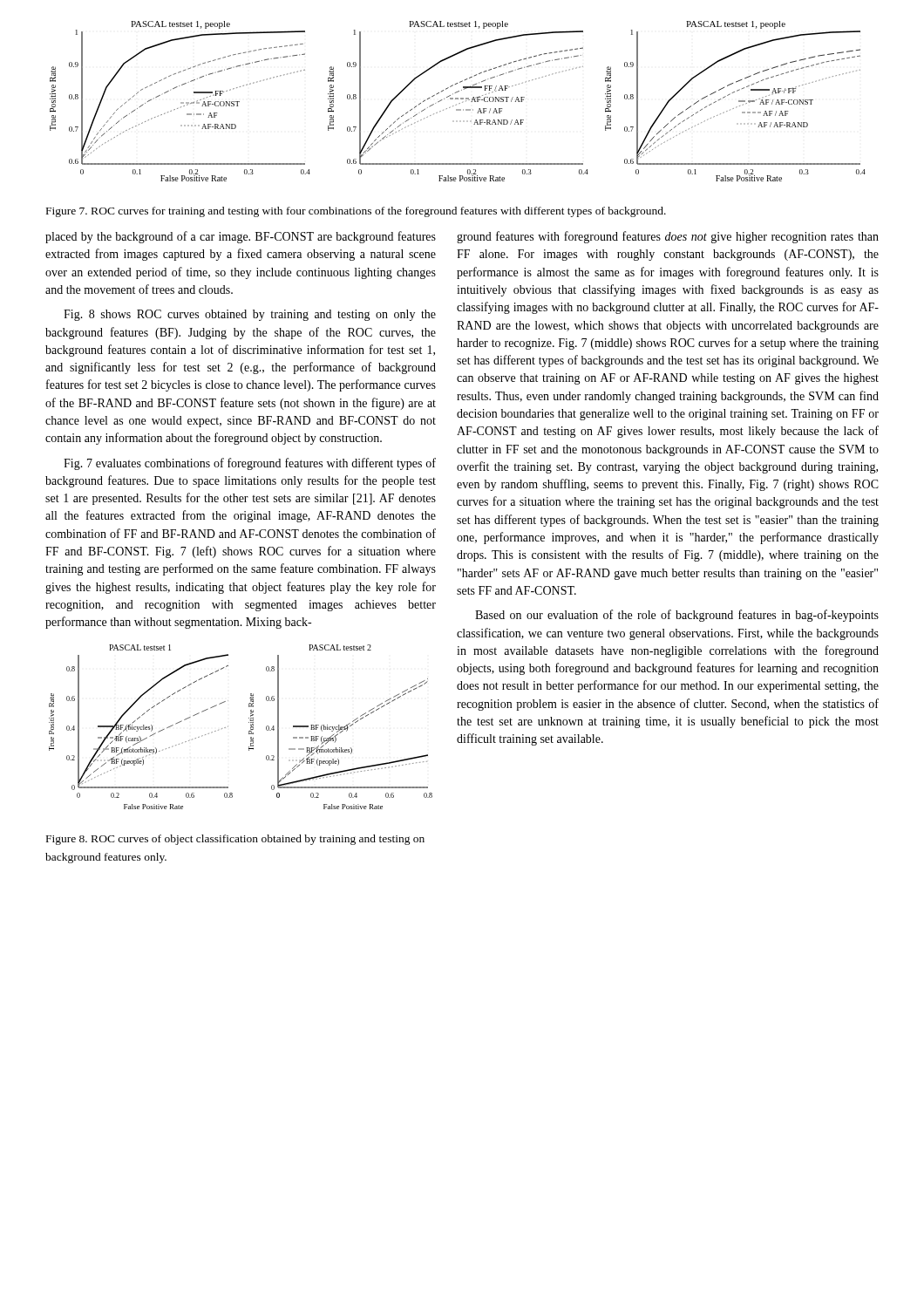Select the caption containing "Figure 7. ROC curves for"
The height and width of the screenshot is (1308, 924).
click(x=356, y=211)
